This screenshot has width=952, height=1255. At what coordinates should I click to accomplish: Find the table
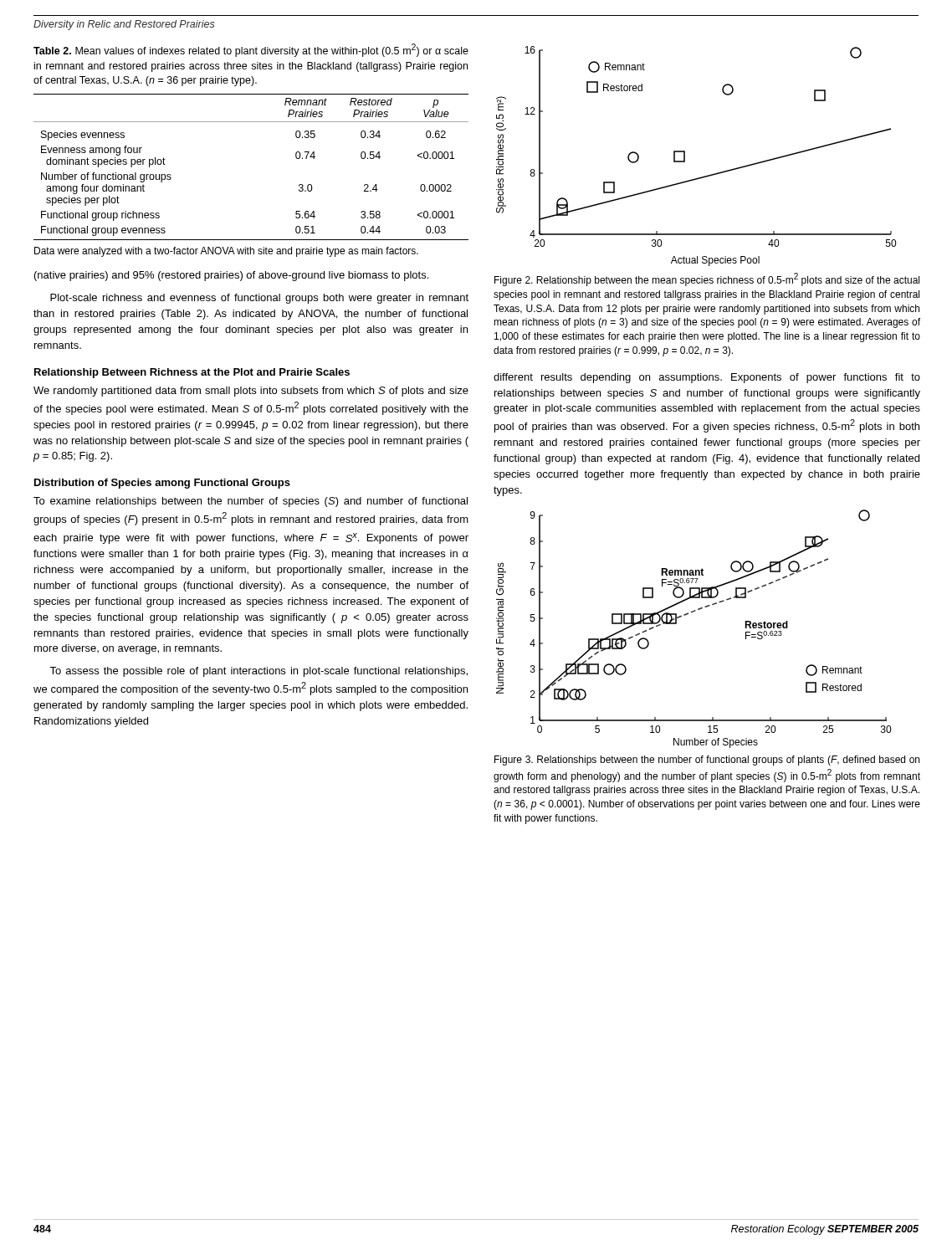tap(251, 167)
